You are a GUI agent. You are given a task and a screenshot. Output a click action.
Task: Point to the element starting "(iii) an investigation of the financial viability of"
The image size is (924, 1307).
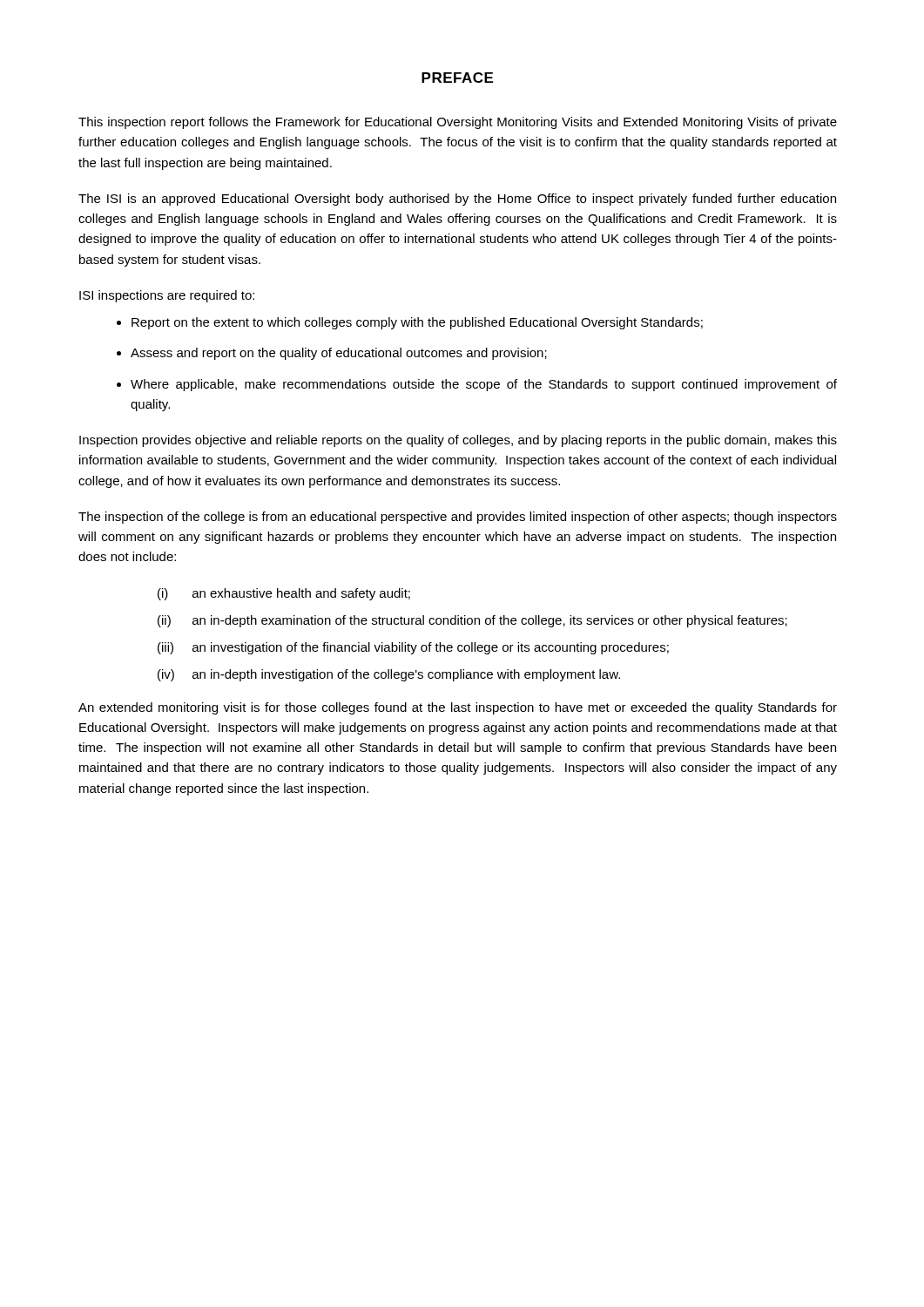coord(413,647)
